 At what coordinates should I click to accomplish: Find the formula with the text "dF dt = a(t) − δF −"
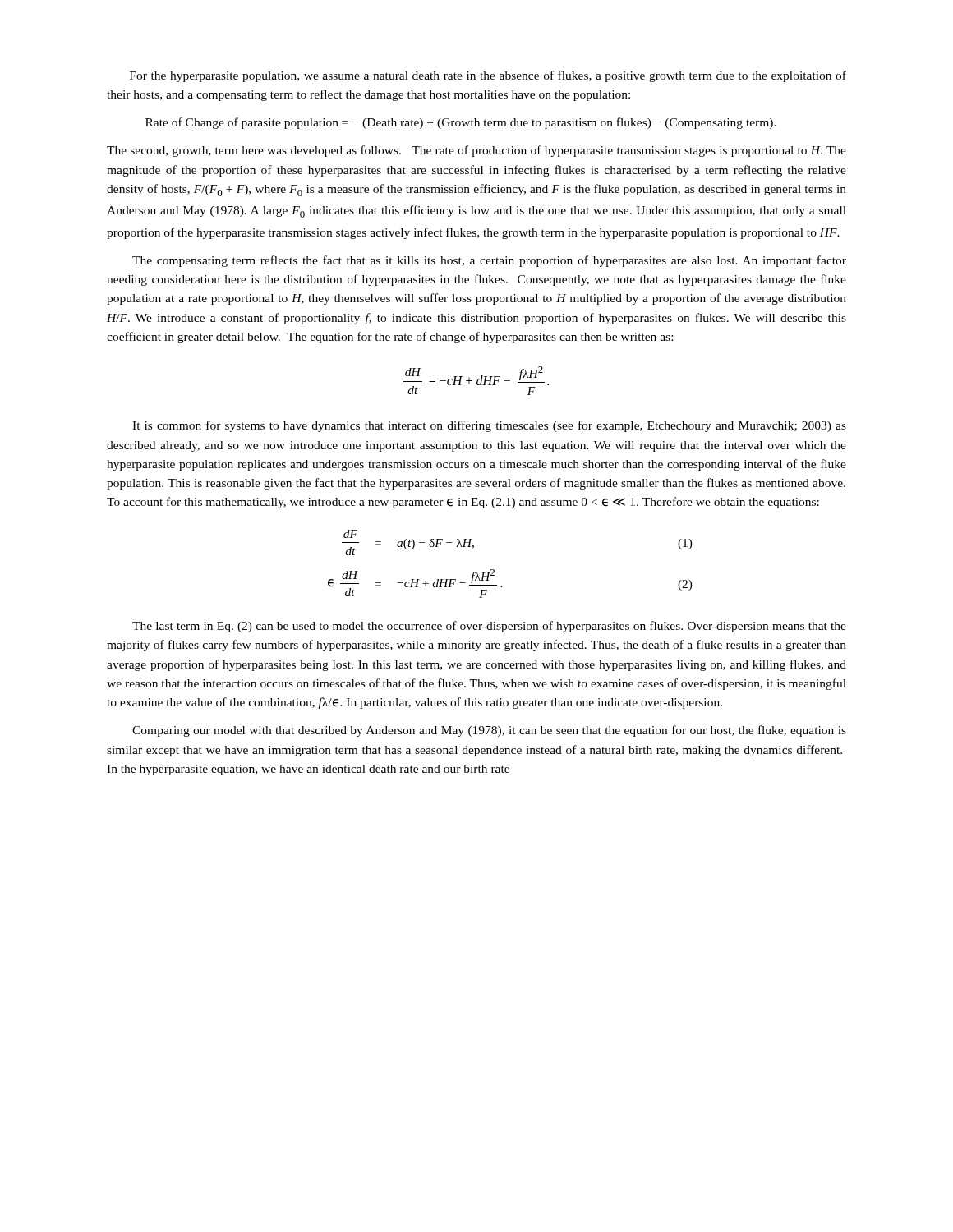[476, 542]
